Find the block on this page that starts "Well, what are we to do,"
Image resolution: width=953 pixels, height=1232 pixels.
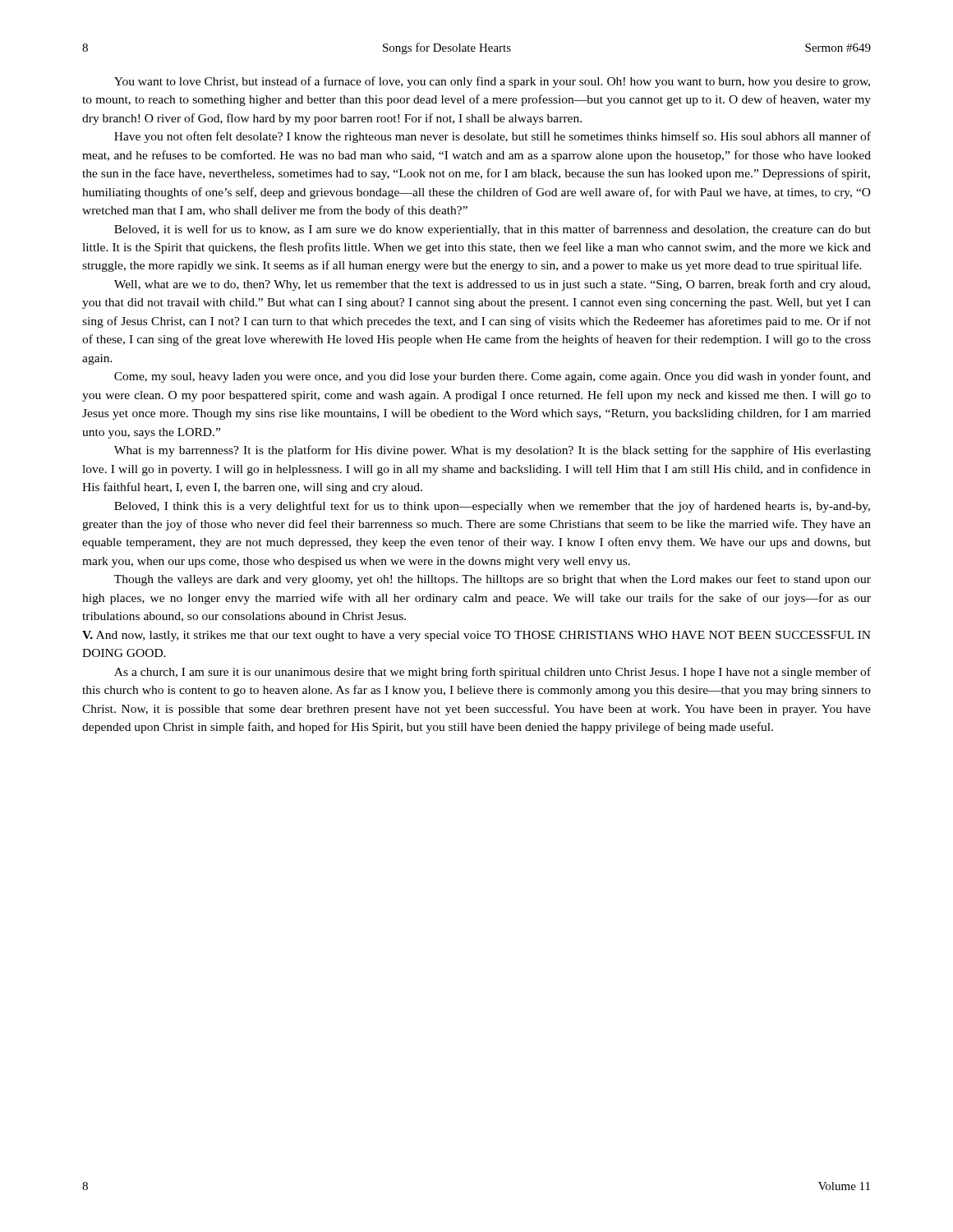[476, 321]
